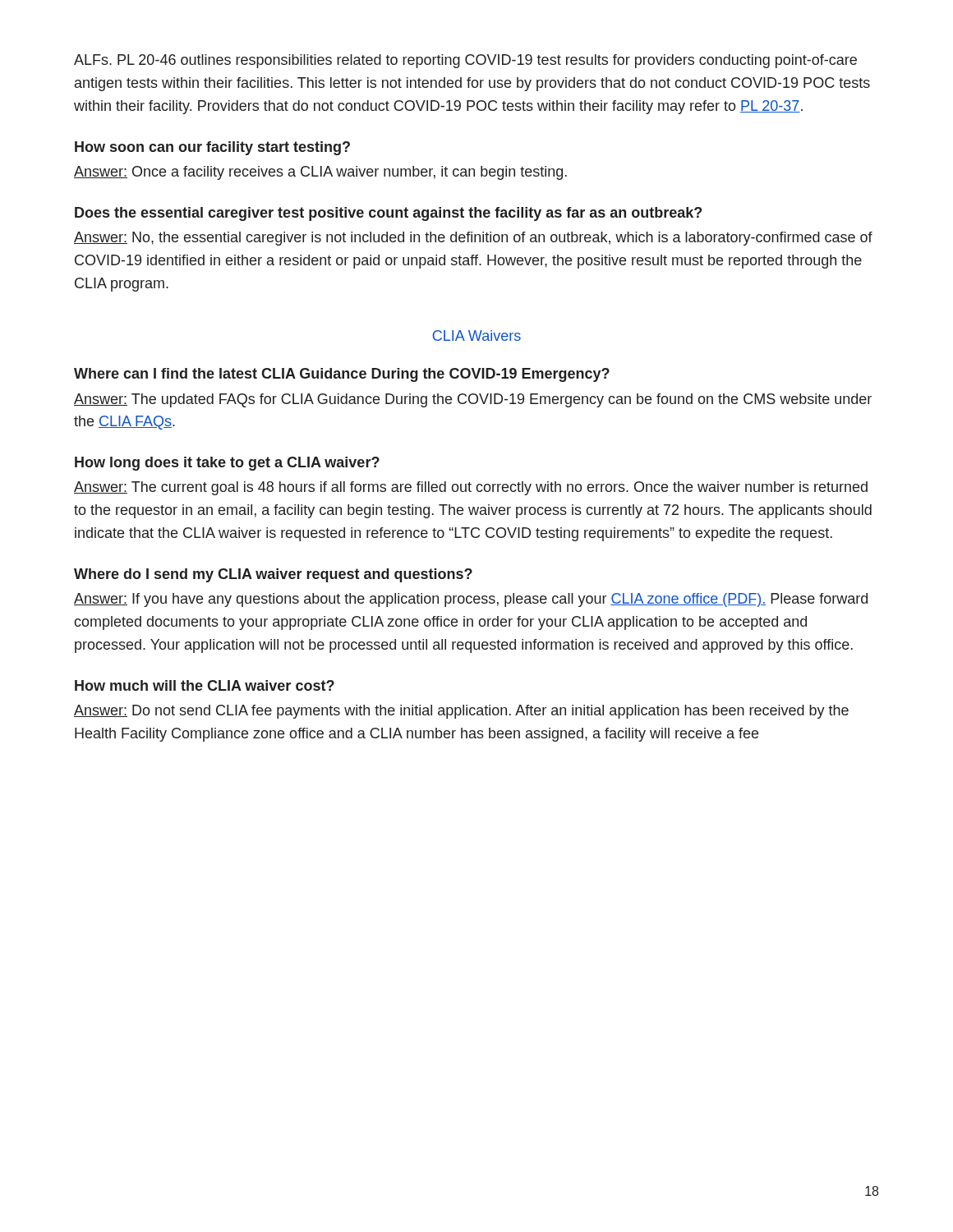The image size is (953, 1232).
Task: Point to the section header beginning "How soon can"
Action: pyautogui.click(x=212, y=147)
